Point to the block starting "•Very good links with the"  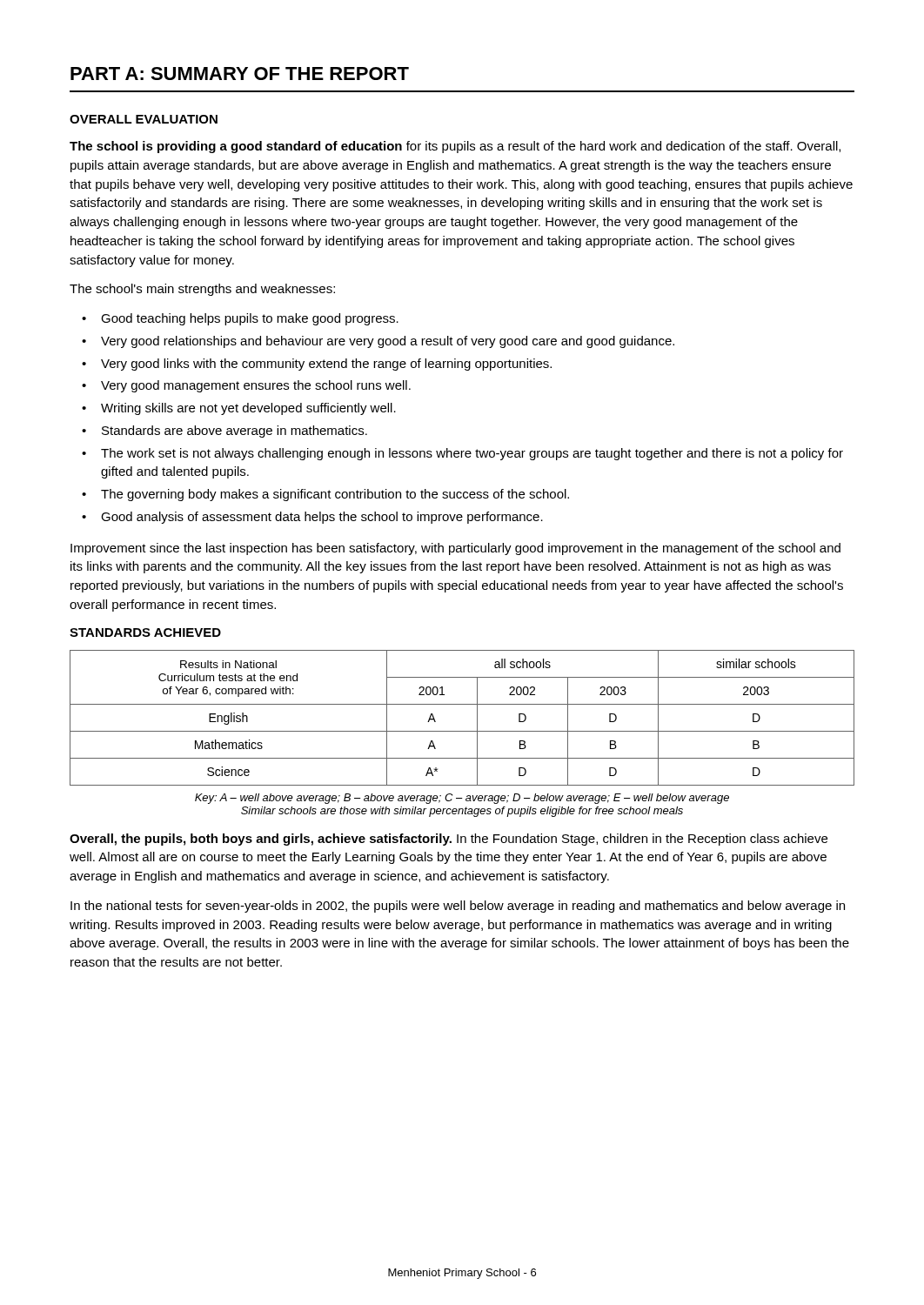317,363
